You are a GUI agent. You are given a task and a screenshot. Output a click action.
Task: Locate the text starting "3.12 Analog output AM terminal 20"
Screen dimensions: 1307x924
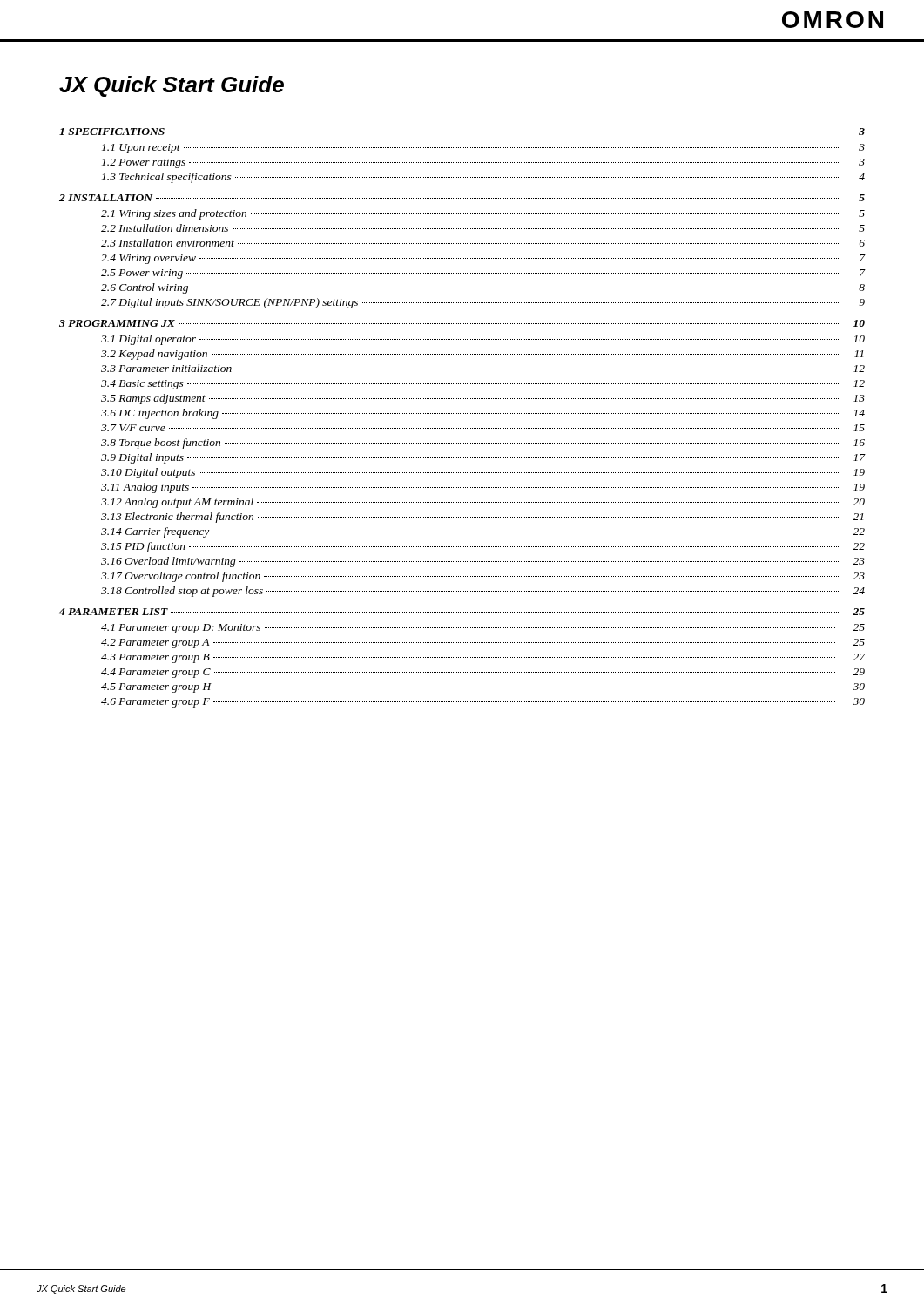click(483, 502)
